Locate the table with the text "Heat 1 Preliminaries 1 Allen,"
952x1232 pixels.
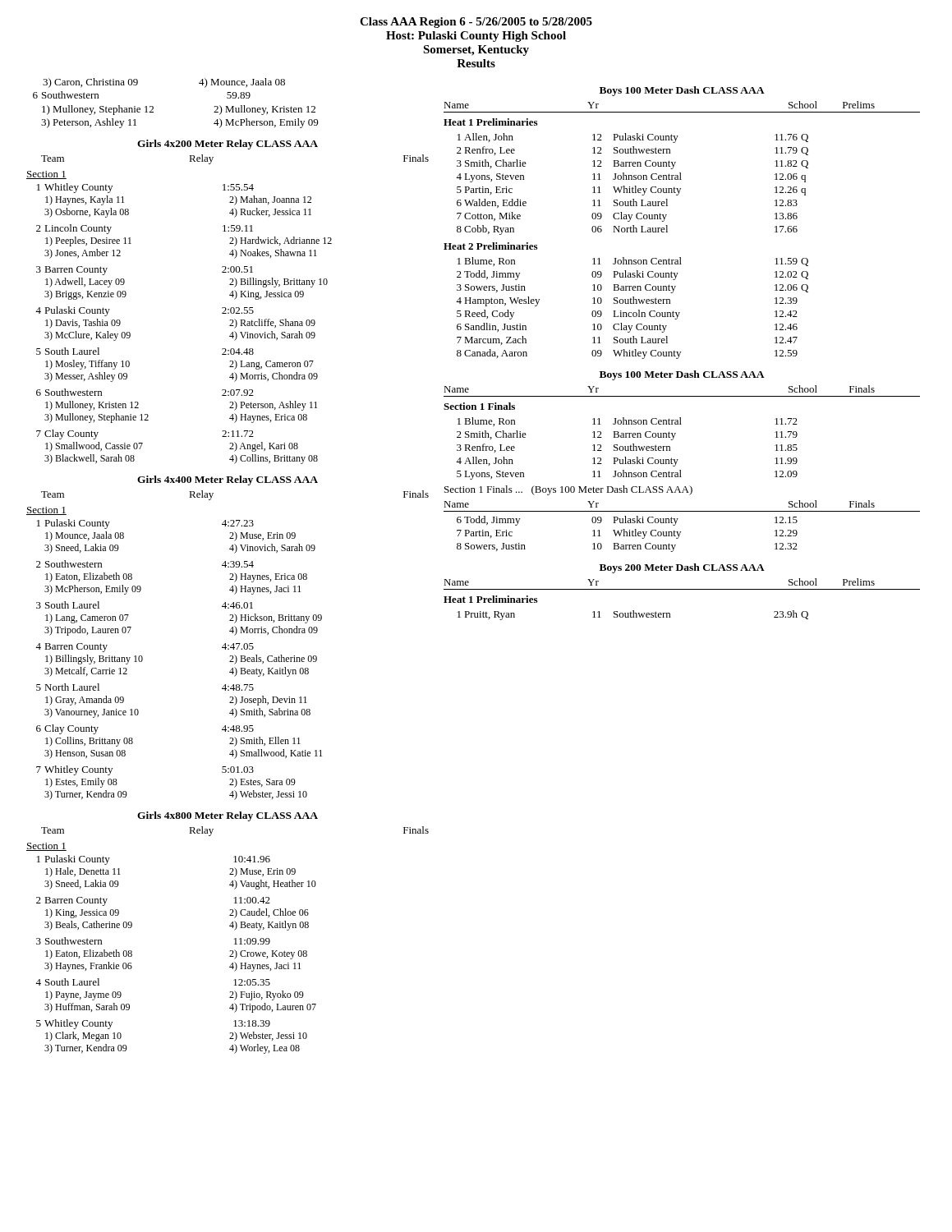[x=682, y=238]
